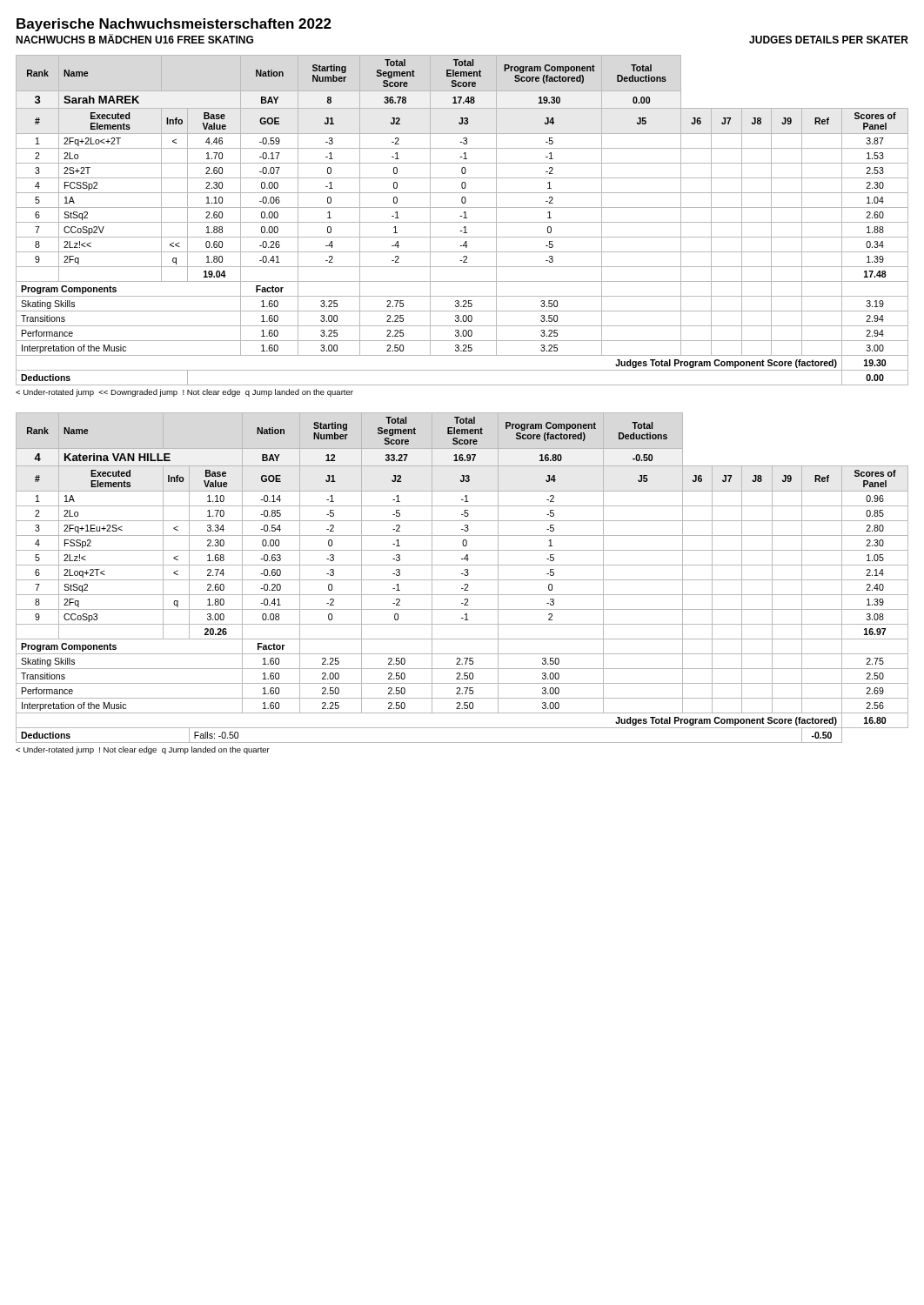Select the table that reads "Katerina VAN HILLE"

coord(462,578)
